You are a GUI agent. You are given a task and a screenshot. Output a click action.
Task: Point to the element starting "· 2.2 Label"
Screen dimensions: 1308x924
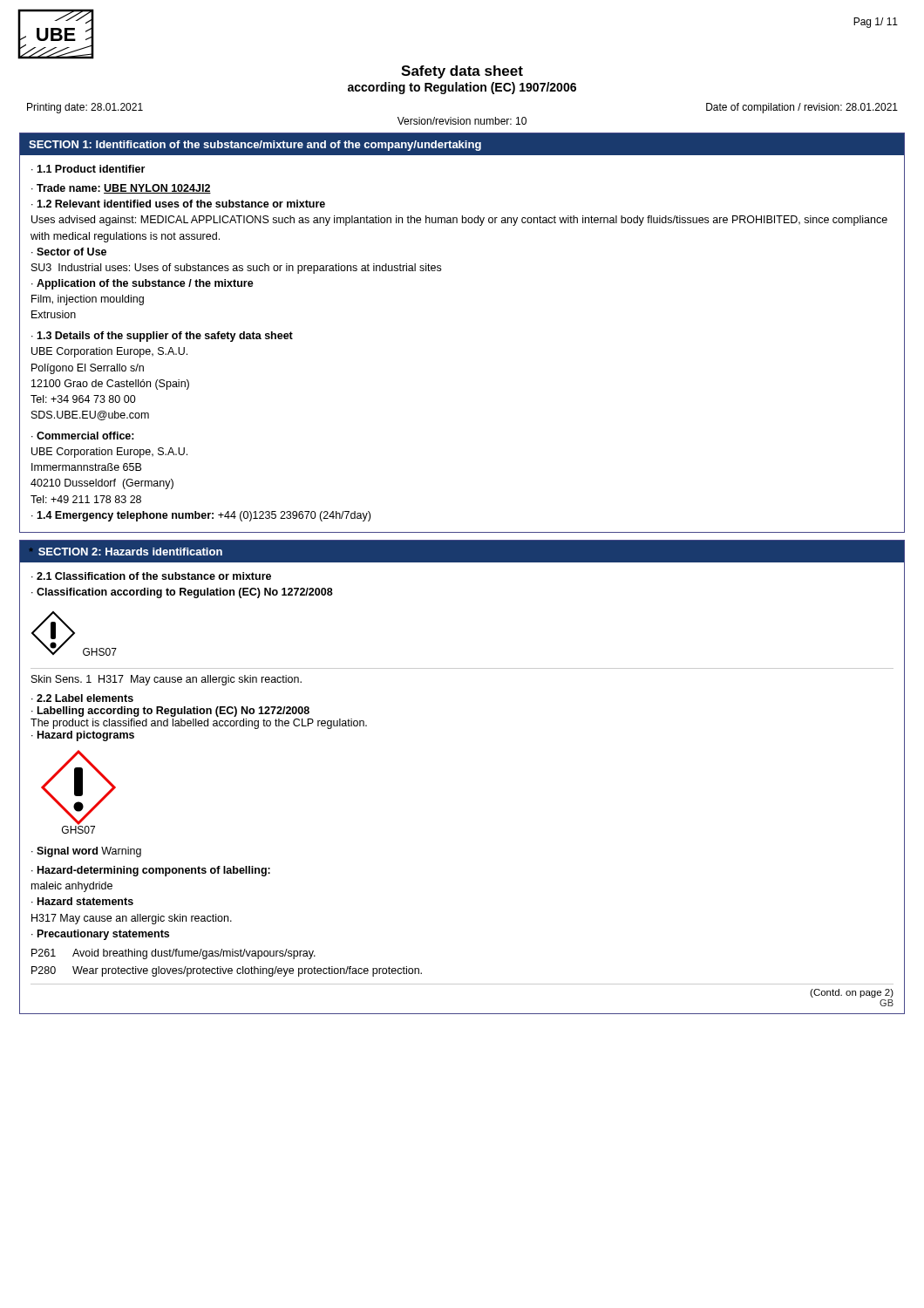tap(199, 717)
